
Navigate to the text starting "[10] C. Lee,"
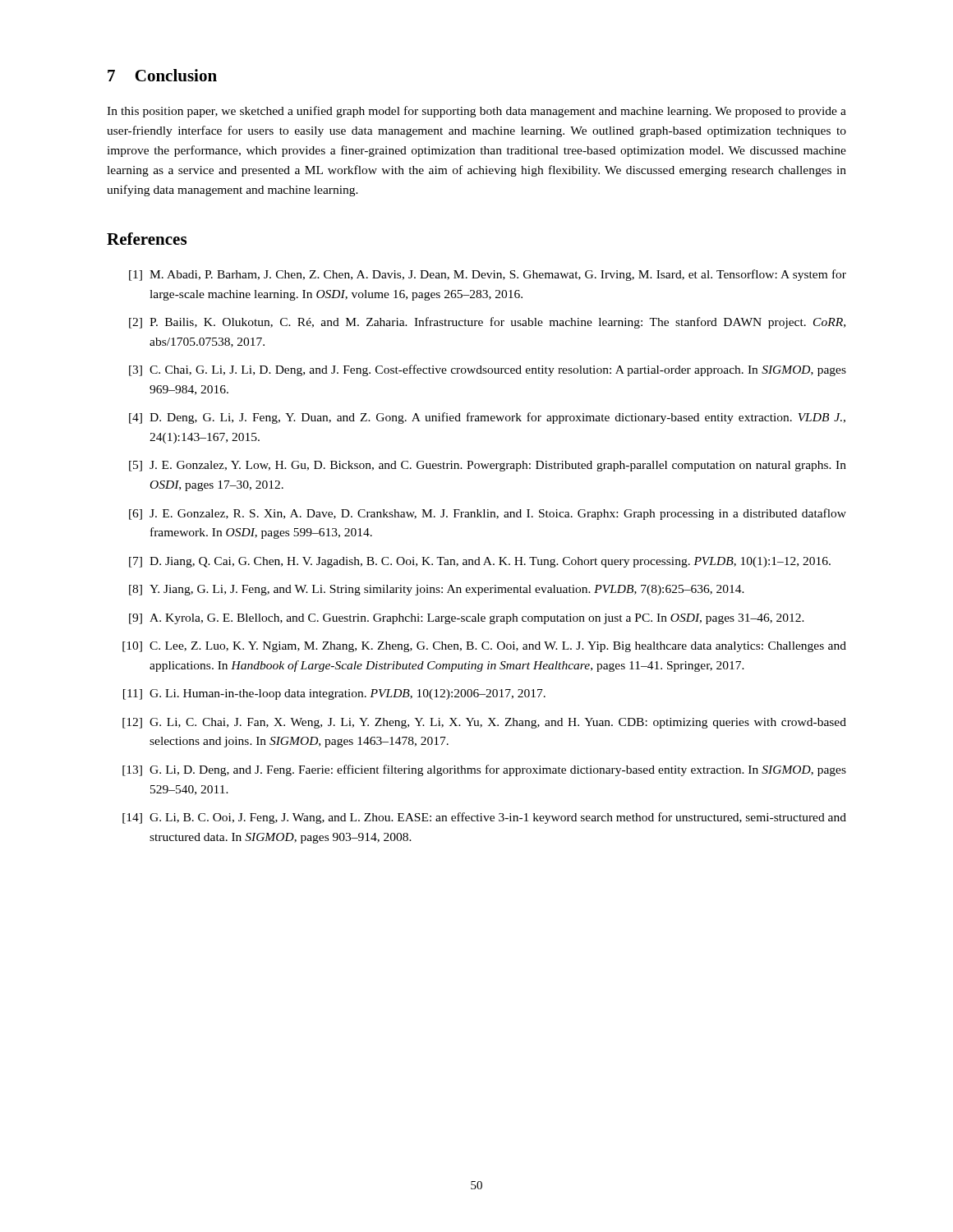(x=476, y=655)
